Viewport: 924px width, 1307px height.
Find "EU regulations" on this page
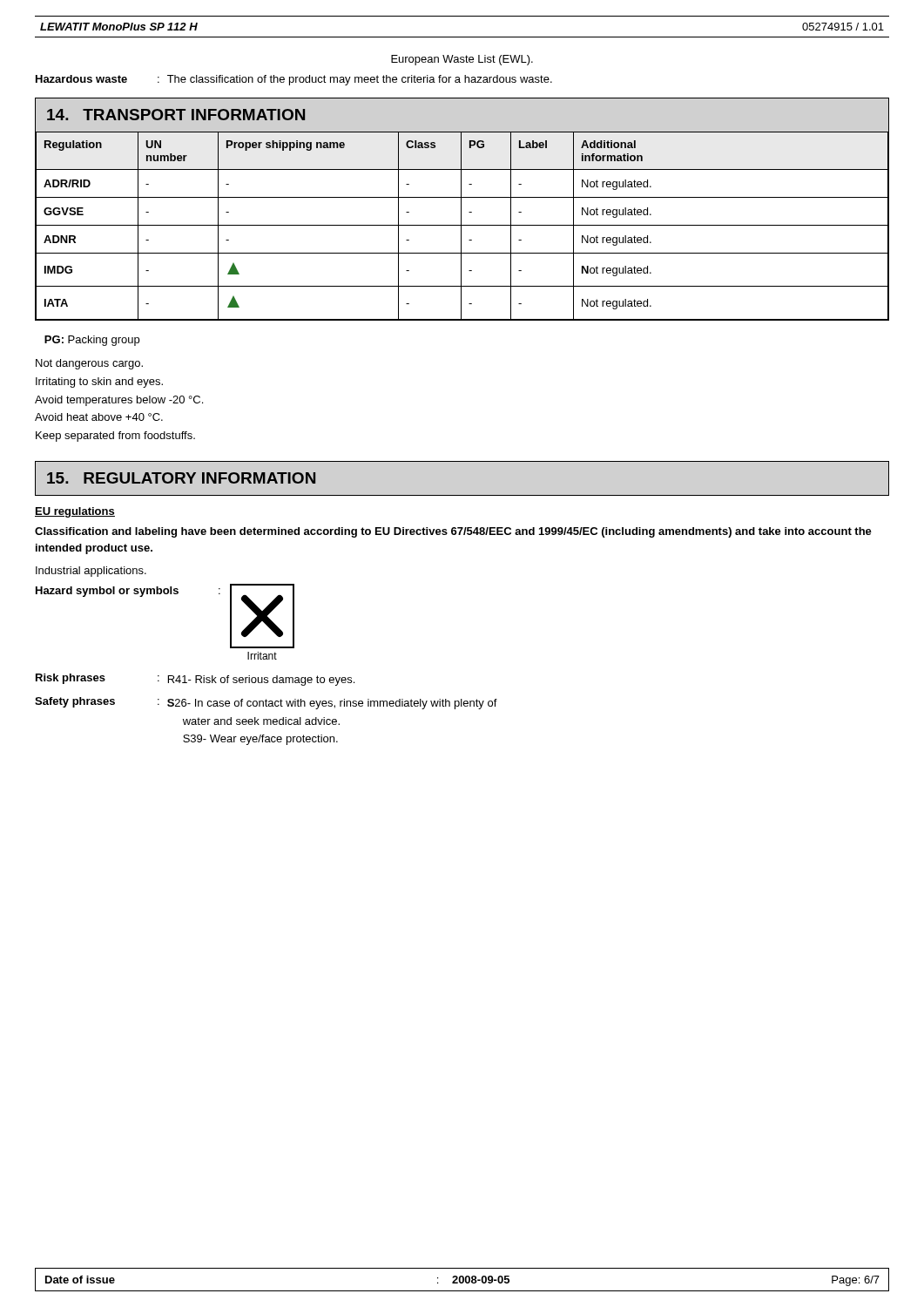tap(75, 511)
